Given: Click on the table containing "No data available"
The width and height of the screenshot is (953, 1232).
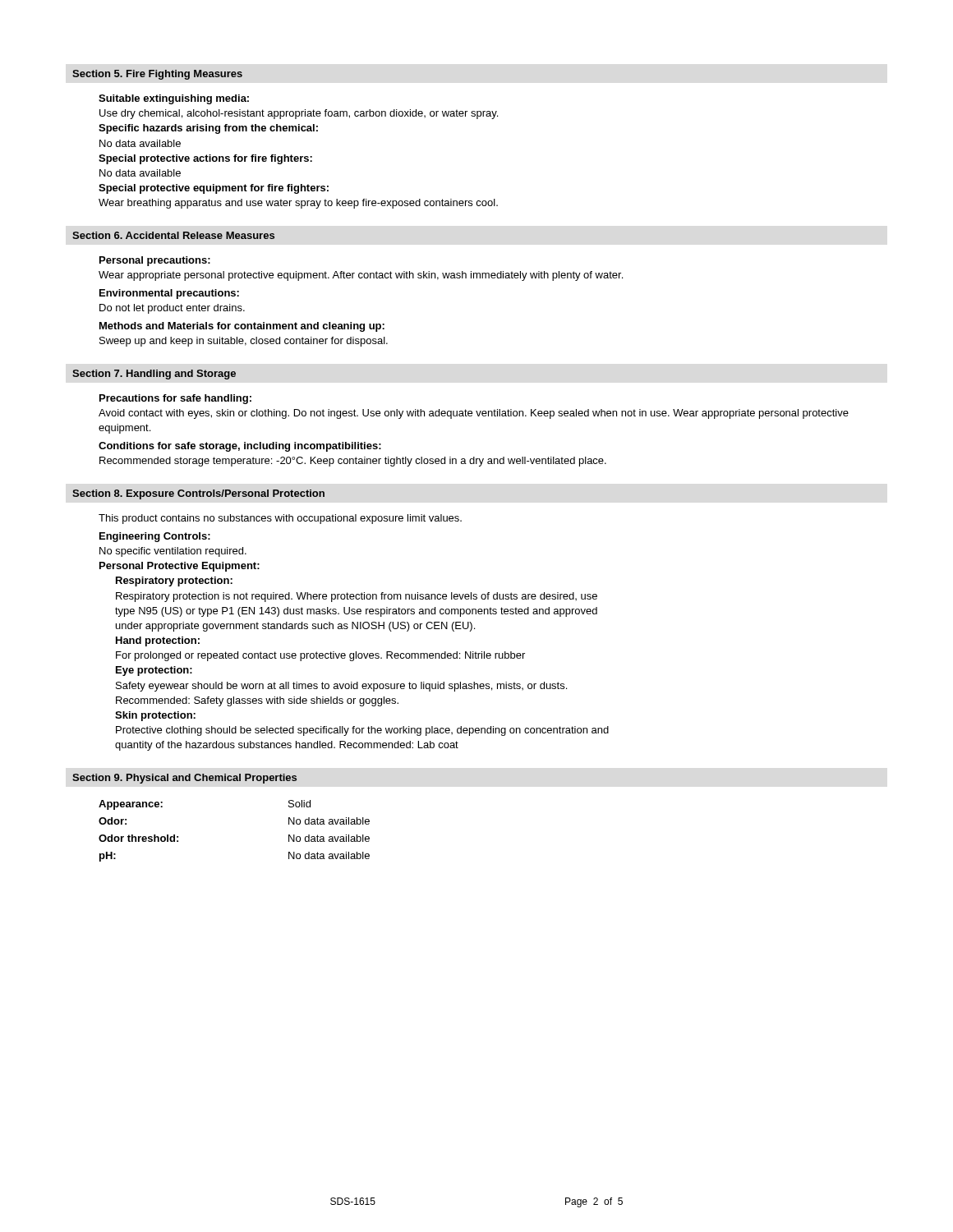Looking at the screenshot, I should (x=476, y=829).
